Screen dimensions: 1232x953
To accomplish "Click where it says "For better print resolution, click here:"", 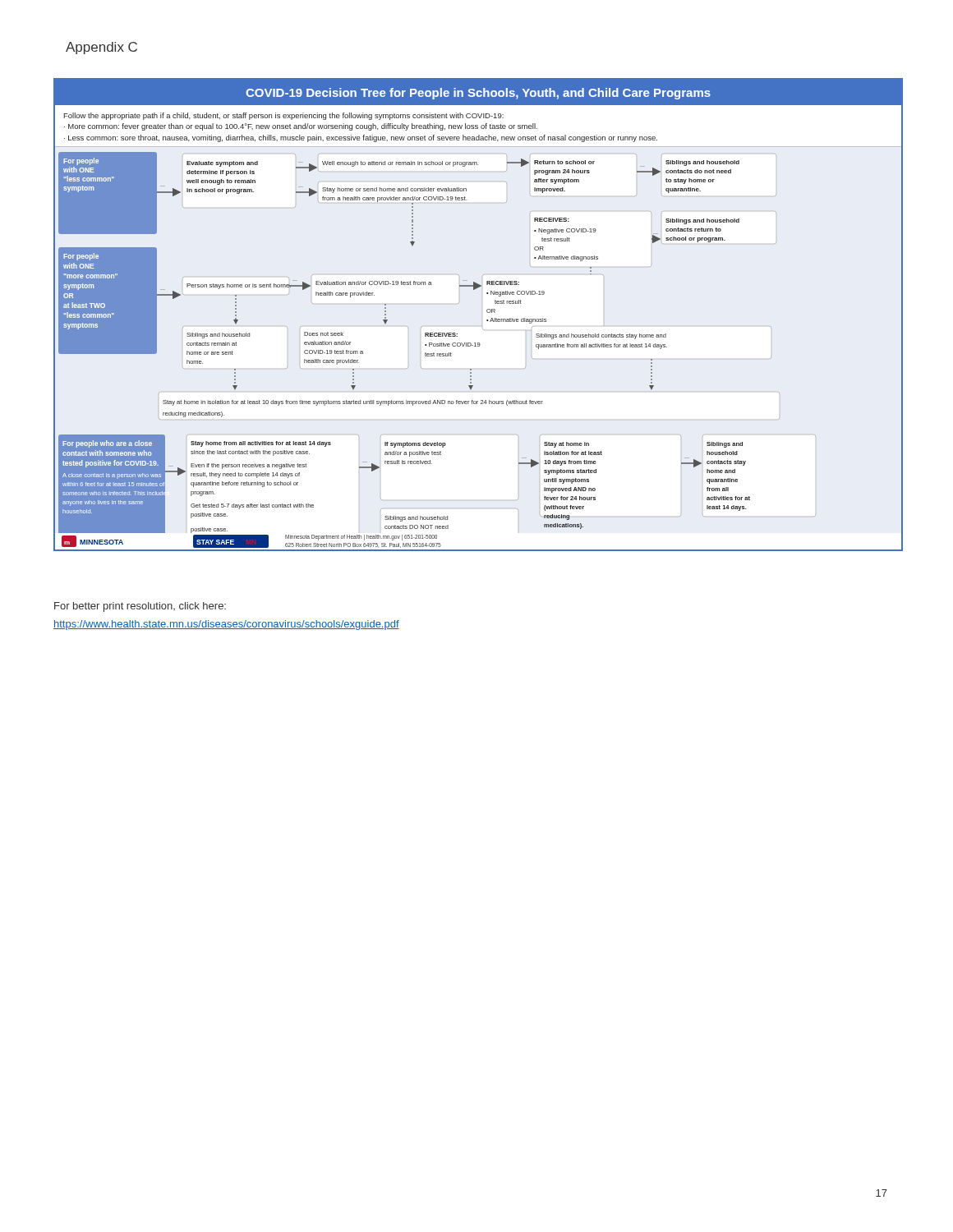I will click(x=140, y=606).
